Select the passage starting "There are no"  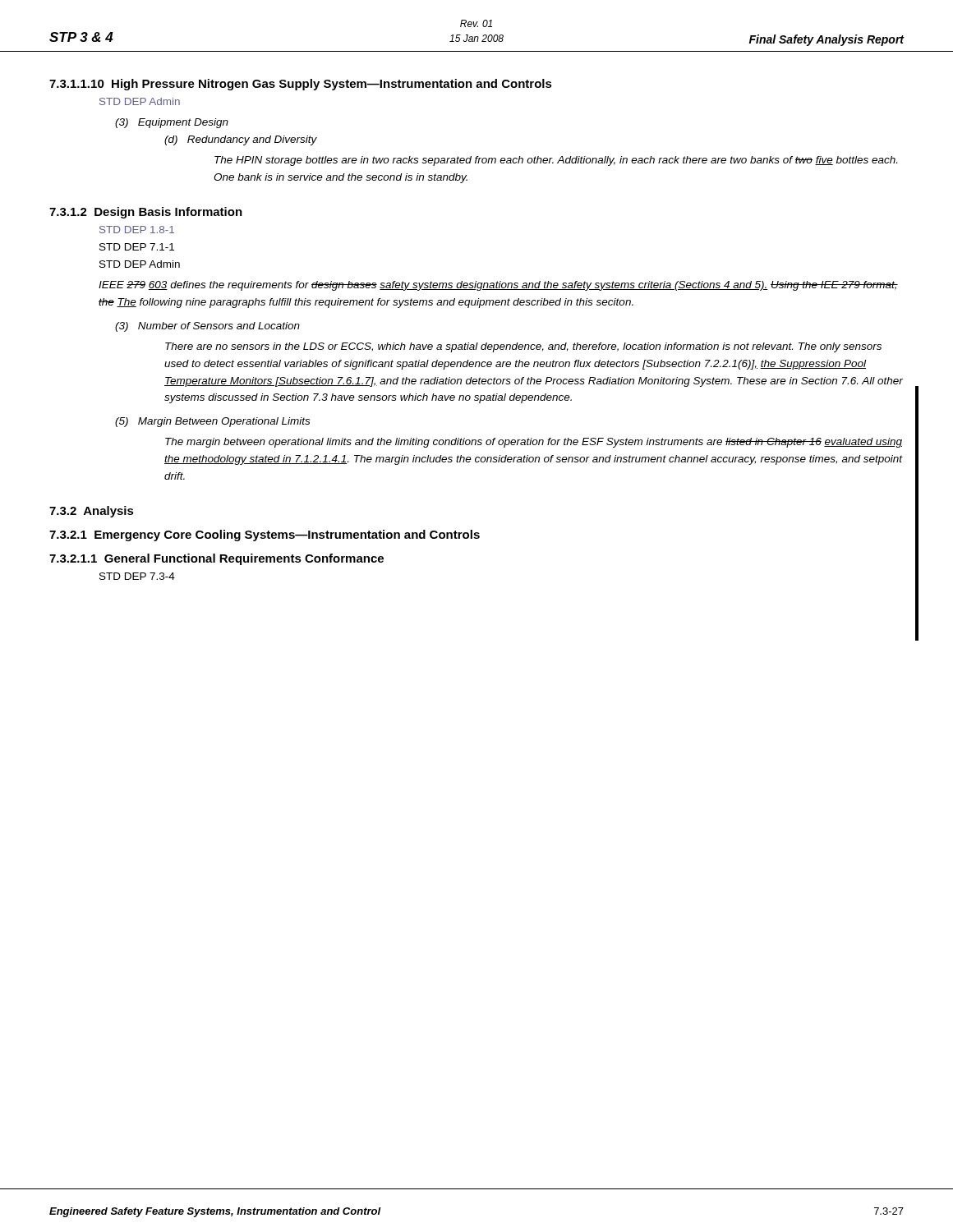(533, 372)
